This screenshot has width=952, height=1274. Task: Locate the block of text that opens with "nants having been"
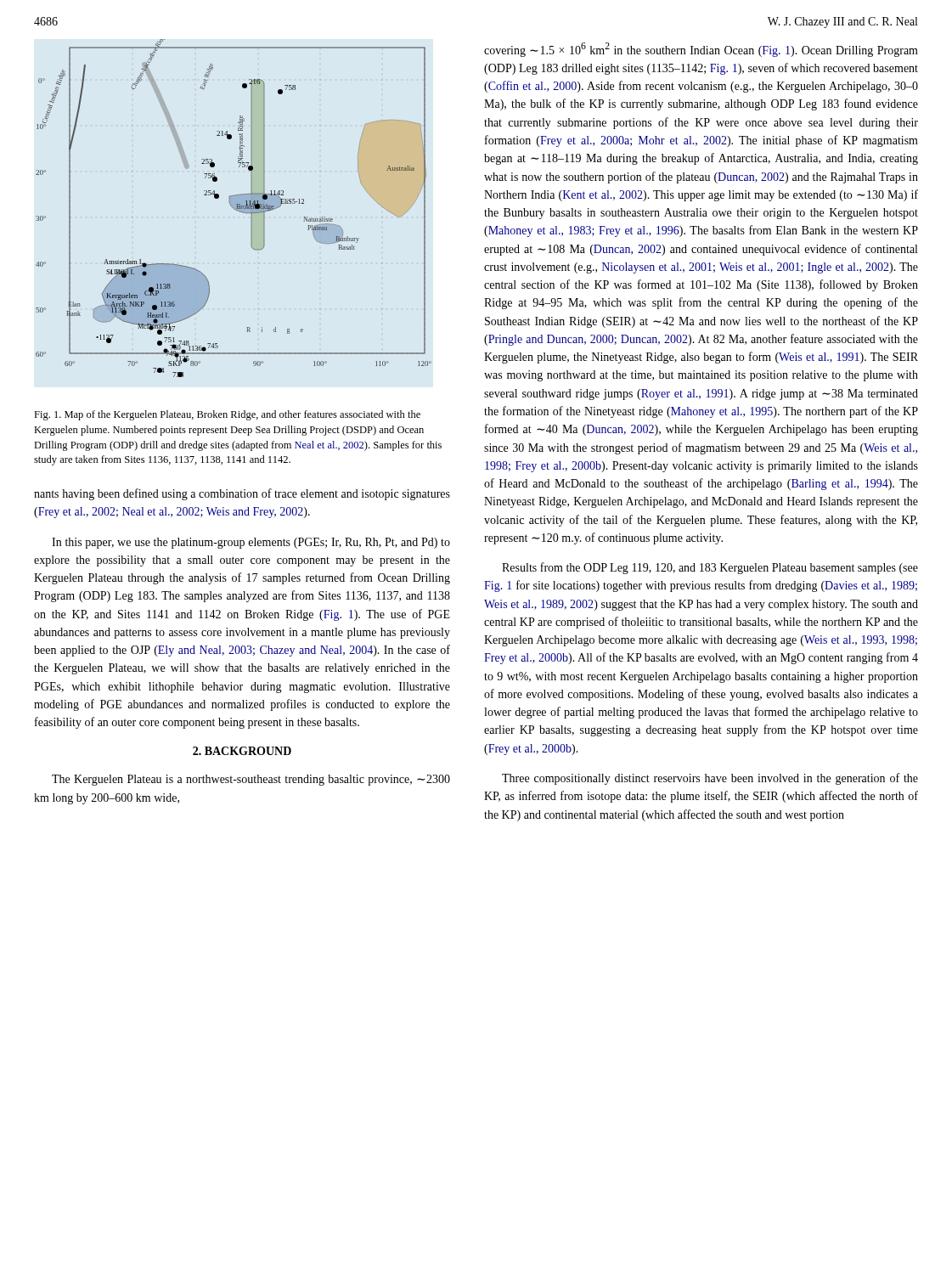[242, 608]
